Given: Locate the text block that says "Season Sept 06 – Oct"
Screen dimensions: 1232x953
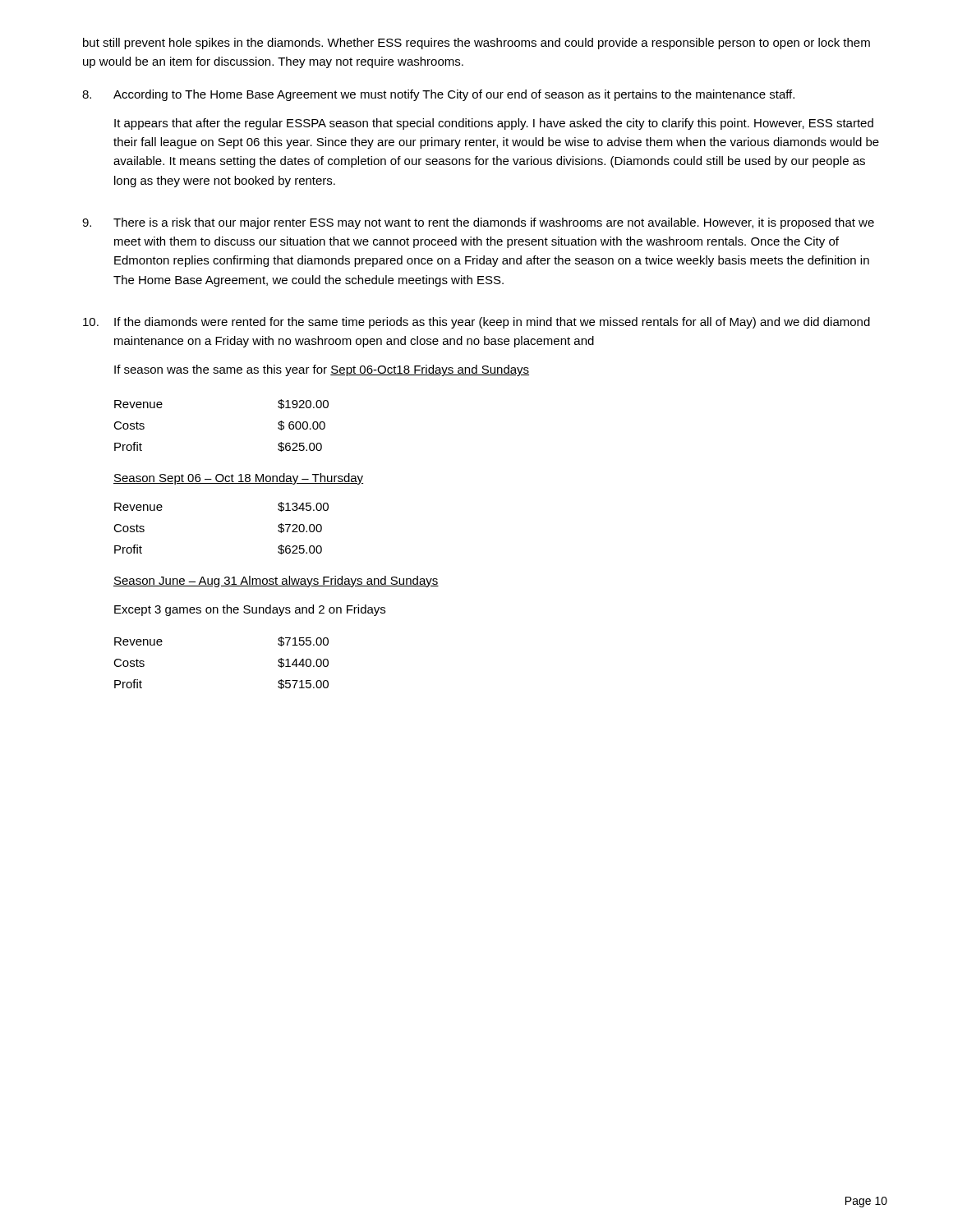Looking at the screenshot, I should pyautogui.click(x=238, y=477).
